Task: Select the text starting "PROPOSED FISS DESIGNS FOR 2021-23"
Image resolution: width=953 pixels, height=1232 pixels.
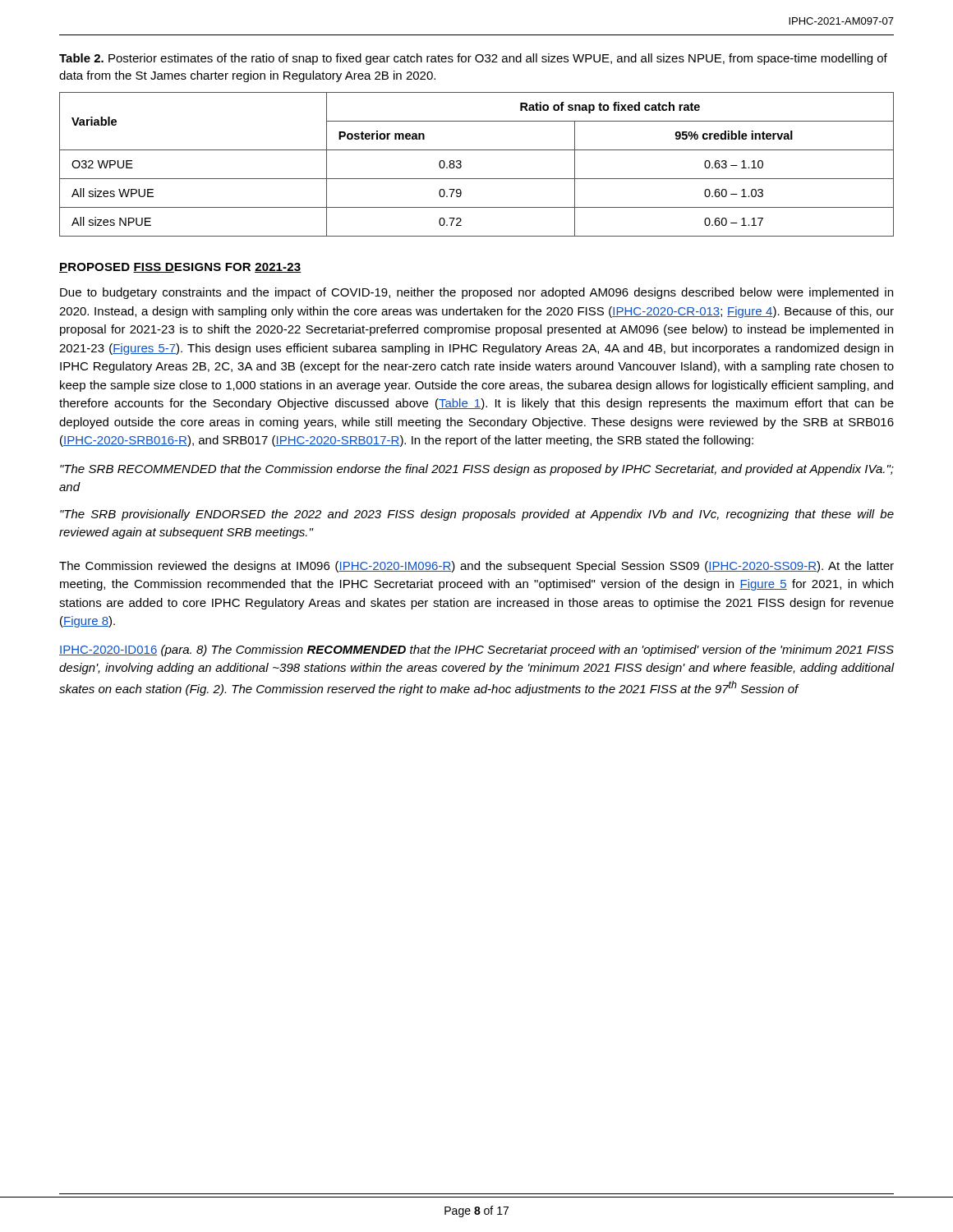Action: click(180, 267)
